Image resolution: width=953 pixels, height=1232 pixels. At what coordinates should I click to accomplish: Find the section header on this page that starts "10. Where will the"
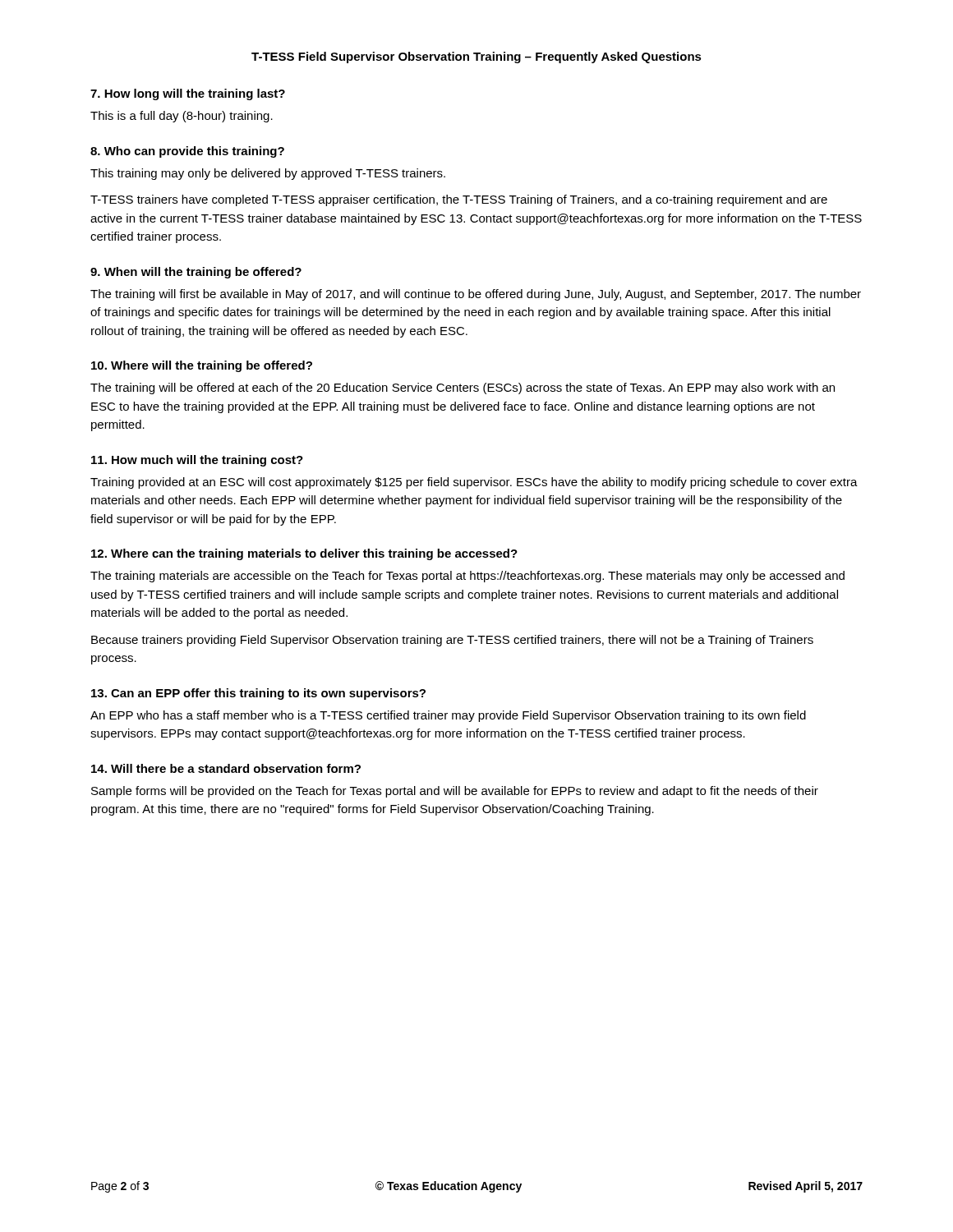202,365
